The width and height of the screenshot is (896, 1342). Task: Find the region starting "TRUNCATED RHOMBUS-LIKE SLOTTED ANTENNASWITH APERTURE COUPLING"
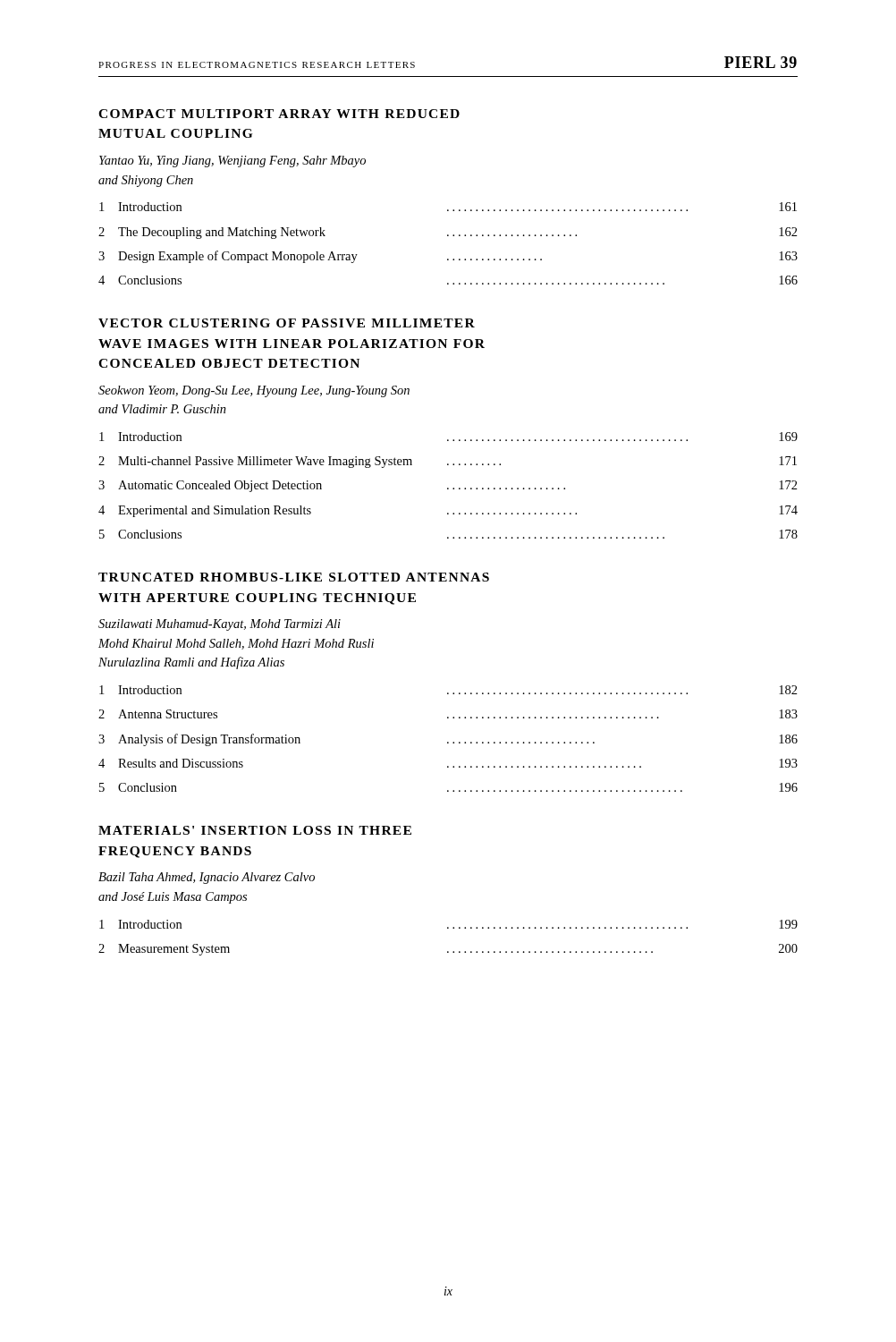(295, 587)
